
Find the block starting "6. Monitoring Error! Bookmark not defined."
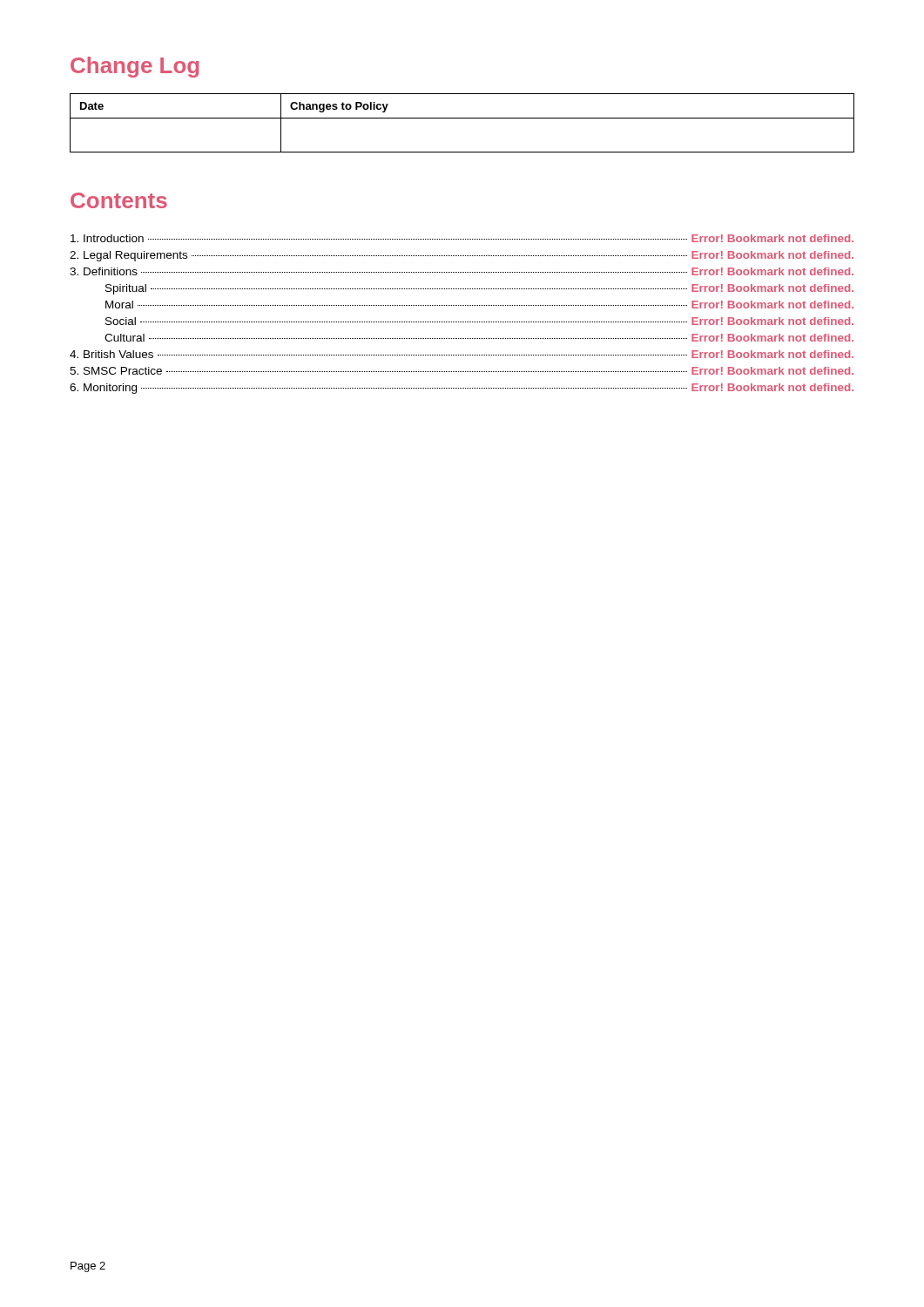[x=462, y=387]
